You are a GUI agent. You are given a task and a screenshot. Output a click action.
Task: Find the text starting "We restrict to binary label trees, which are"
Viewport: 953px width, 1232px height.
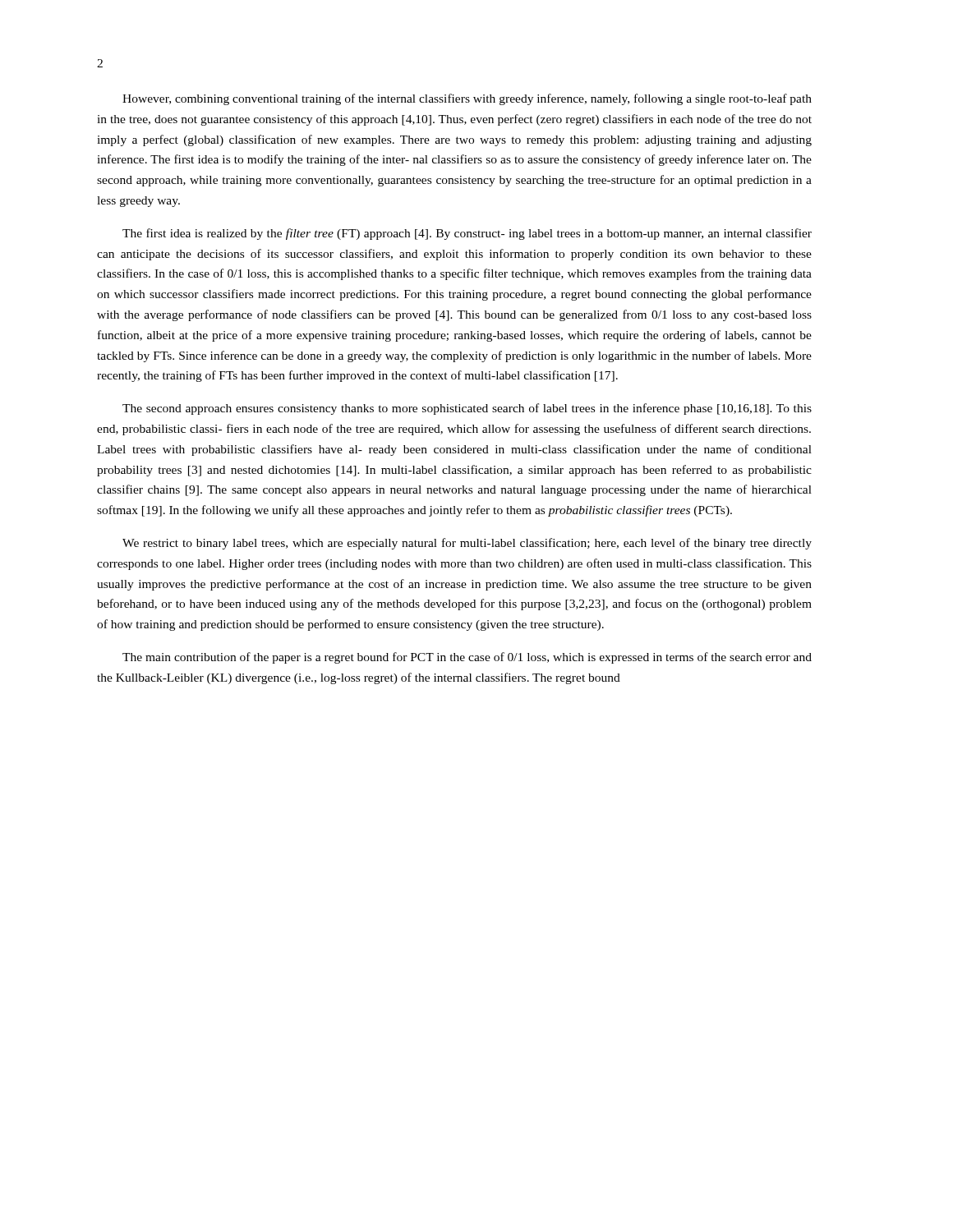454,583
